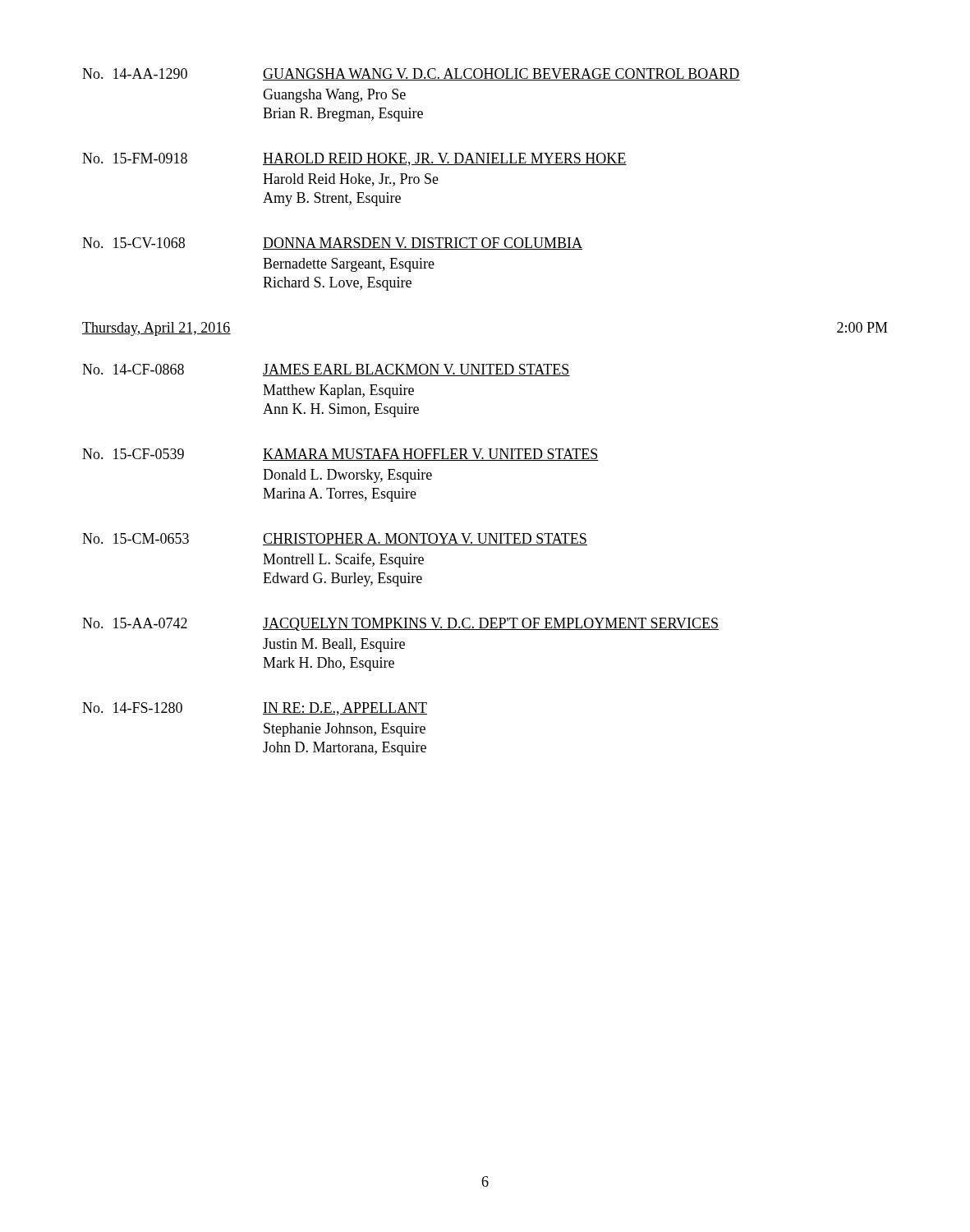This screenshot has height=1232, width=970.
Task: Locate the list item that reads "No. 15-CF-0539 KAMARA MUSTAFA HOFFLER V. UNITED"
Action: click(340, 455)
